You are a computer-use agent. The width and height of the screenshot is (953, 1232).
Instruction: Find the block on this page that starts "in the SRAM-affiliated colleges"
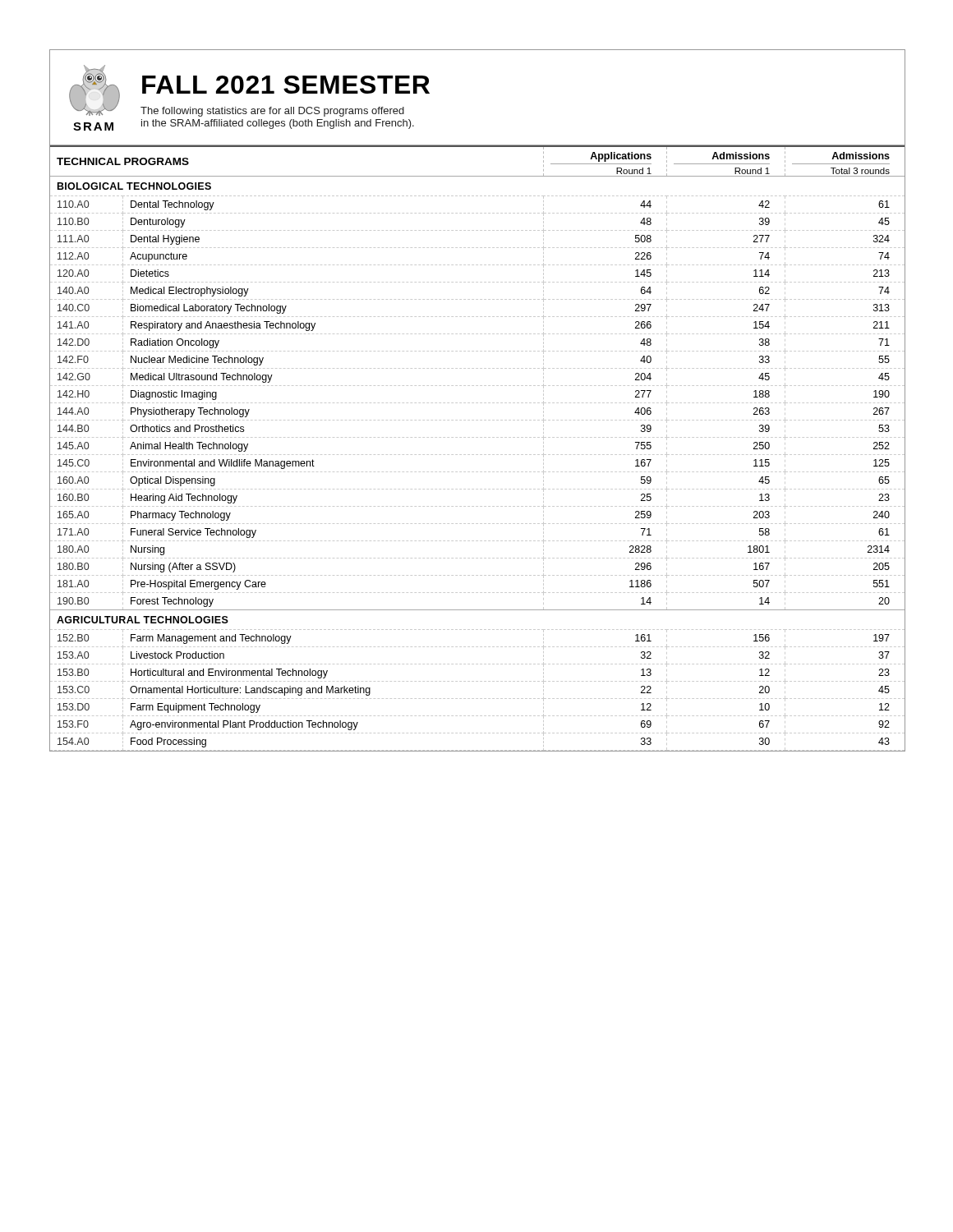point(278,122)
